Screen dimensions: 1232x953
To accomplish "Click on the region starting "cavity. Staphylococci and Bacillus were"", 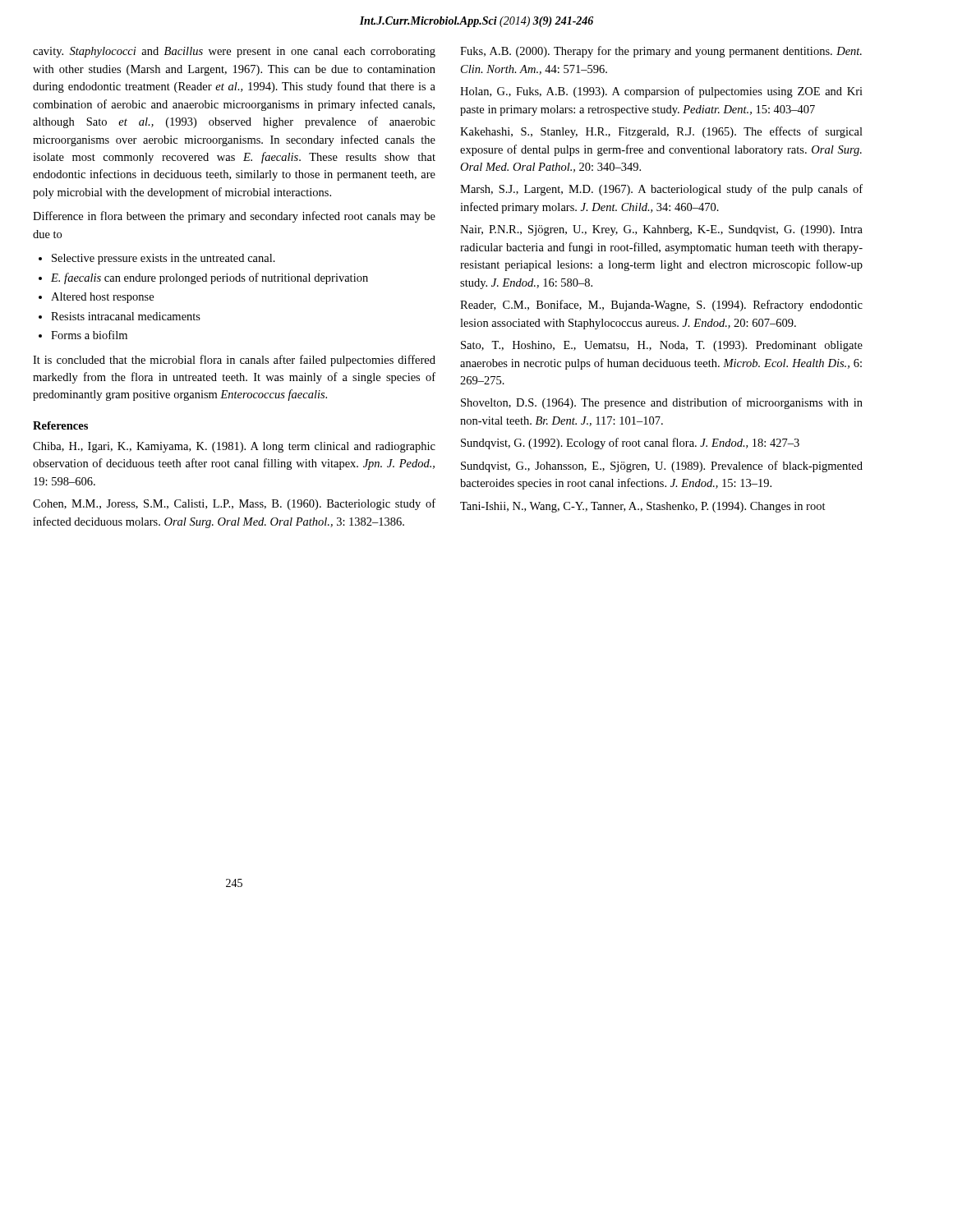I will pos(234,122).
